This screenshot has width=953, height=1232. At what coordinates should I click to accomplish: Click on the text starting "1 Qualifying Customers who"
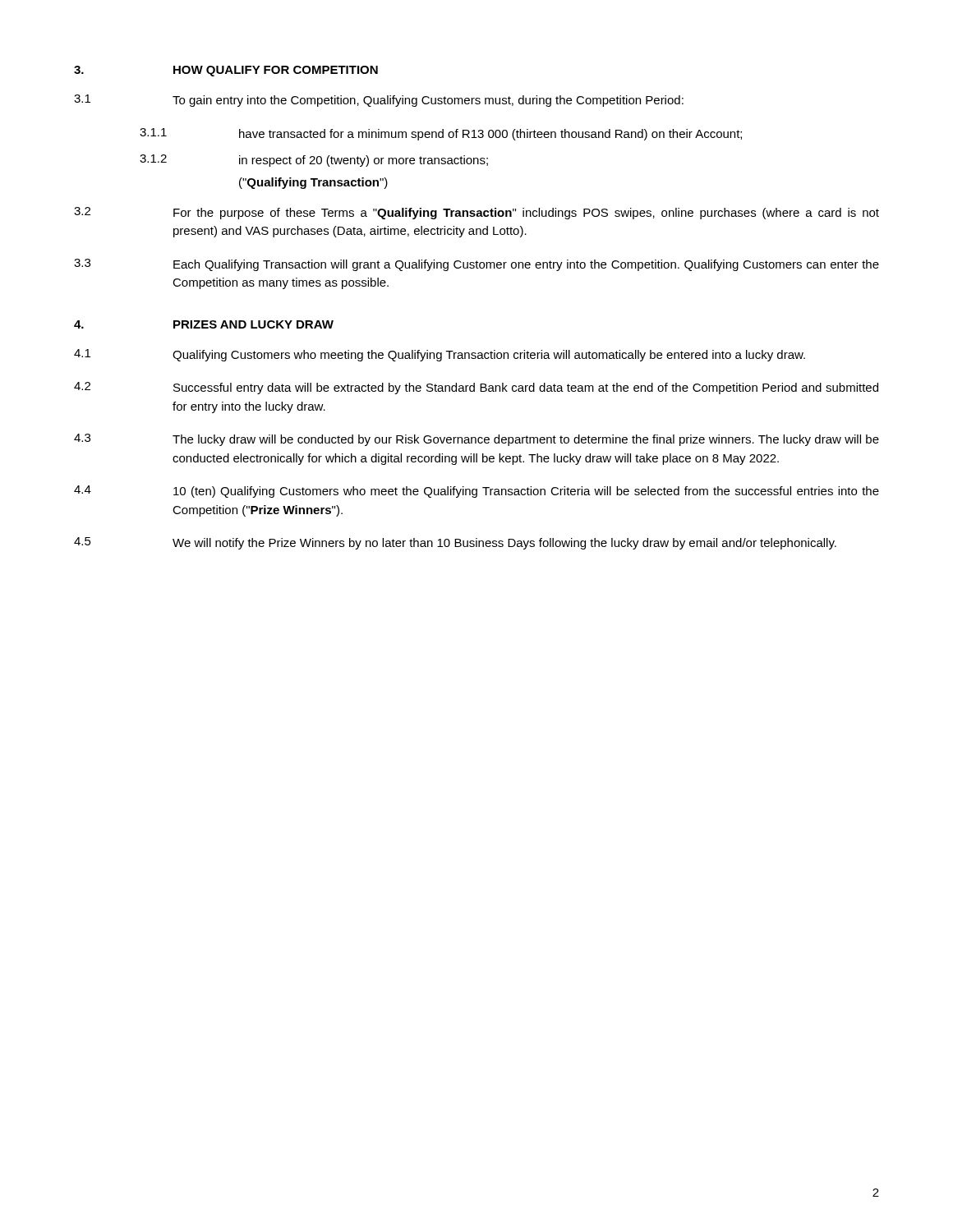coord(476,355)
